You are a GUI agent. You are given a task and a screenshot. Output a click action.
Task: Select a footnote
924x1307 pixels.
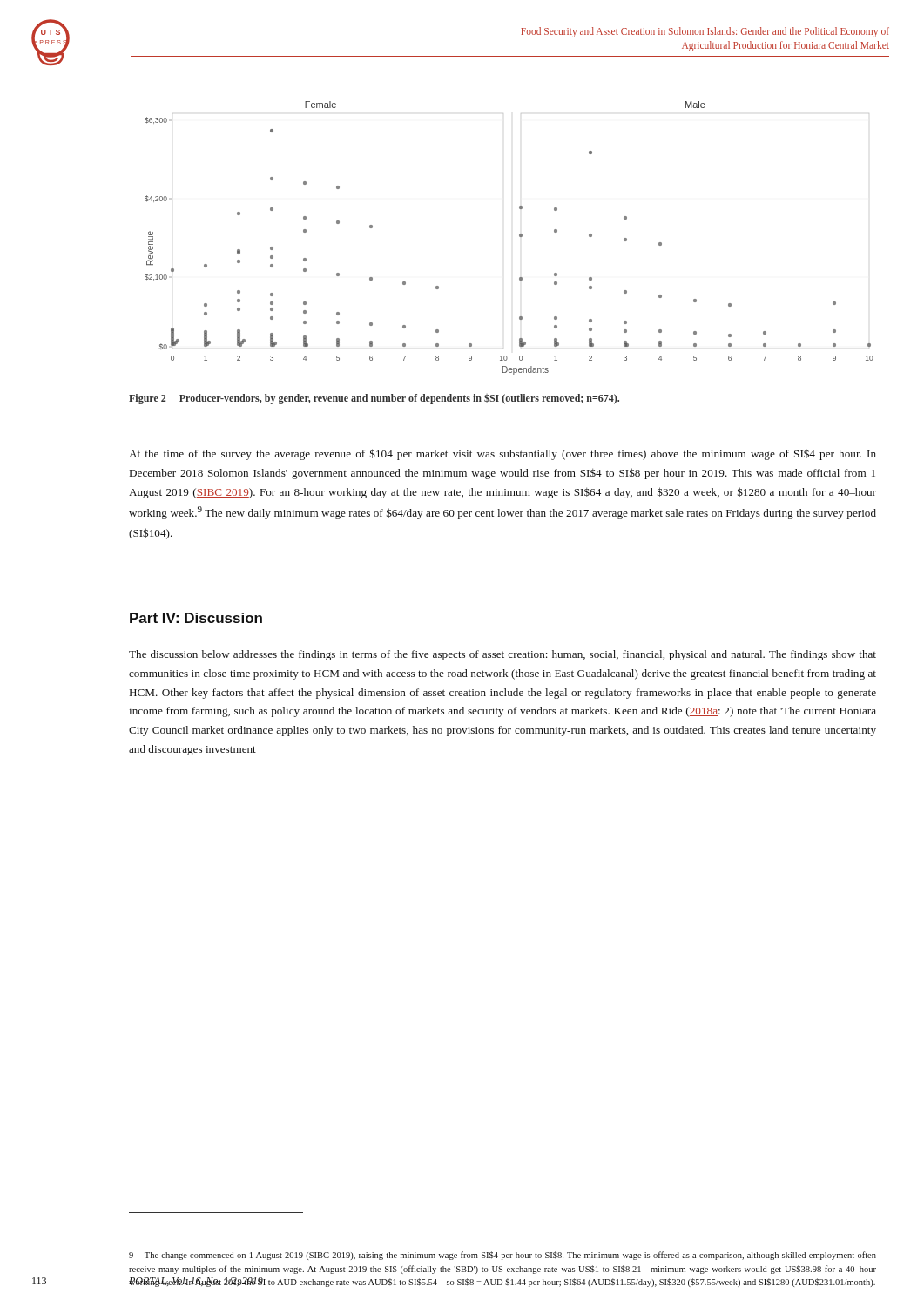click(x=503, y=1269)
